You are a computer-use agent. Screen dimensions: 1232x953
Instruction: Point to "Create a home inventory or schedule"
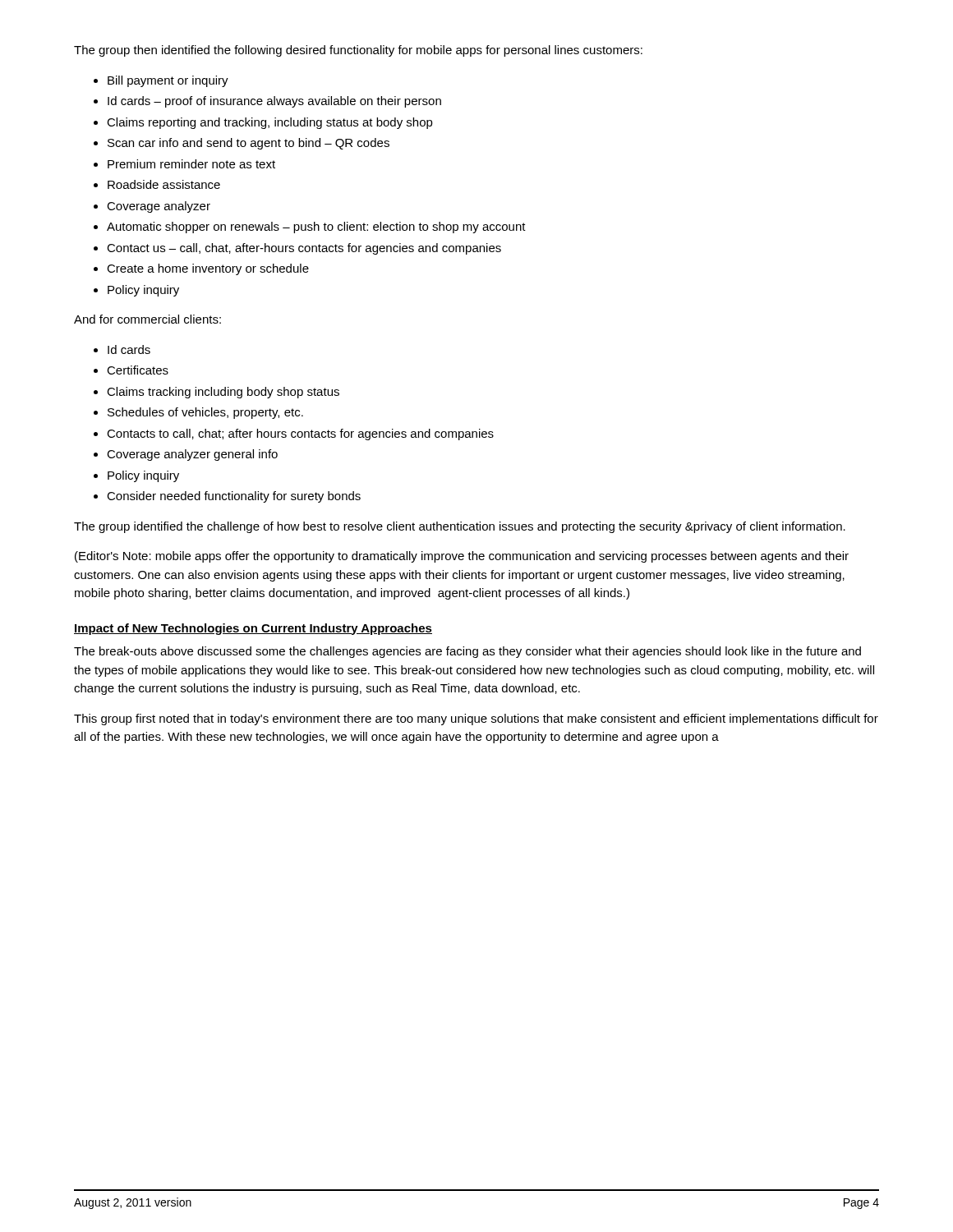click(x=208, y=269)
